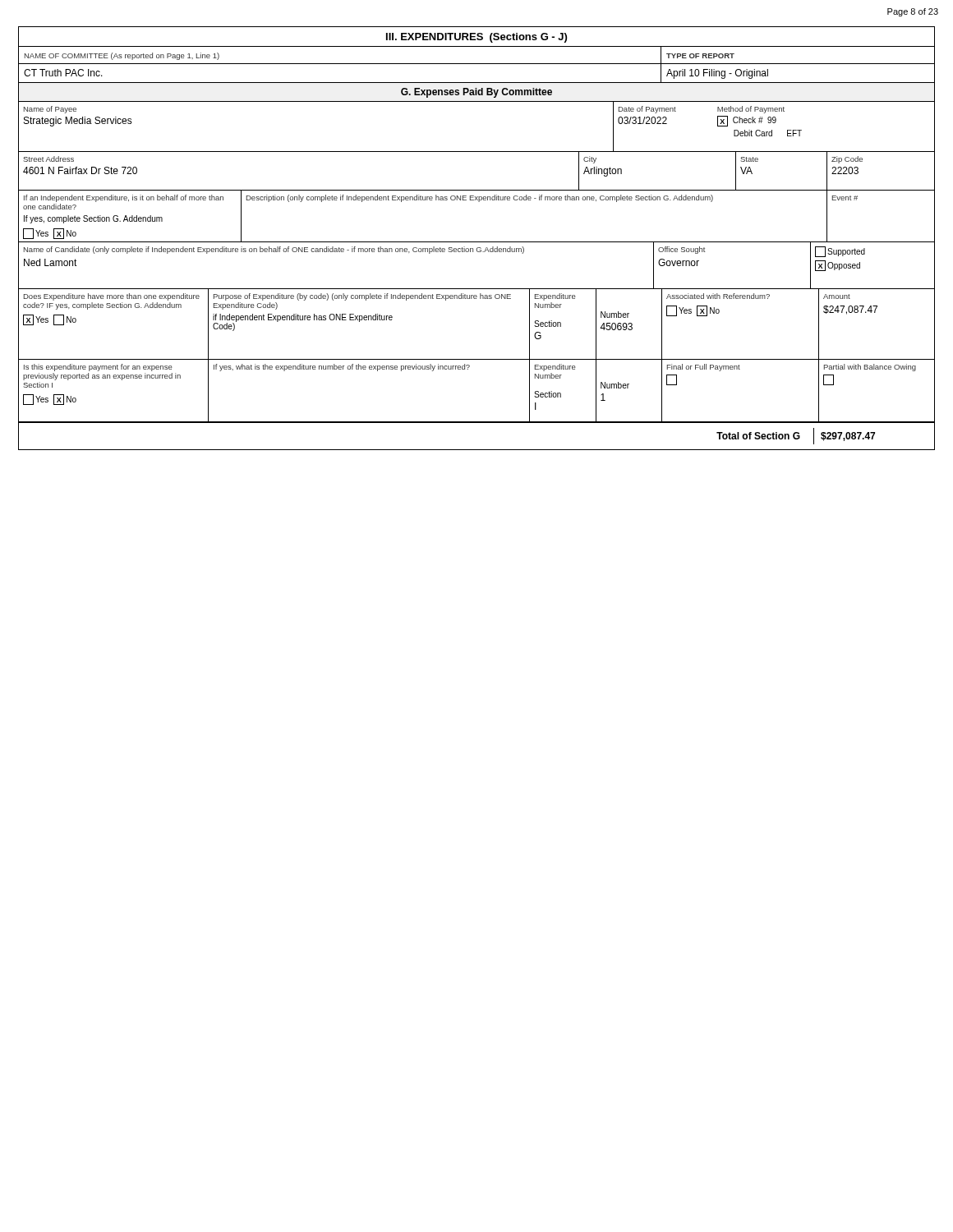
Task: Find the table that mentions "Name of Payee Strategic Media"
Action: pos(476,276)
